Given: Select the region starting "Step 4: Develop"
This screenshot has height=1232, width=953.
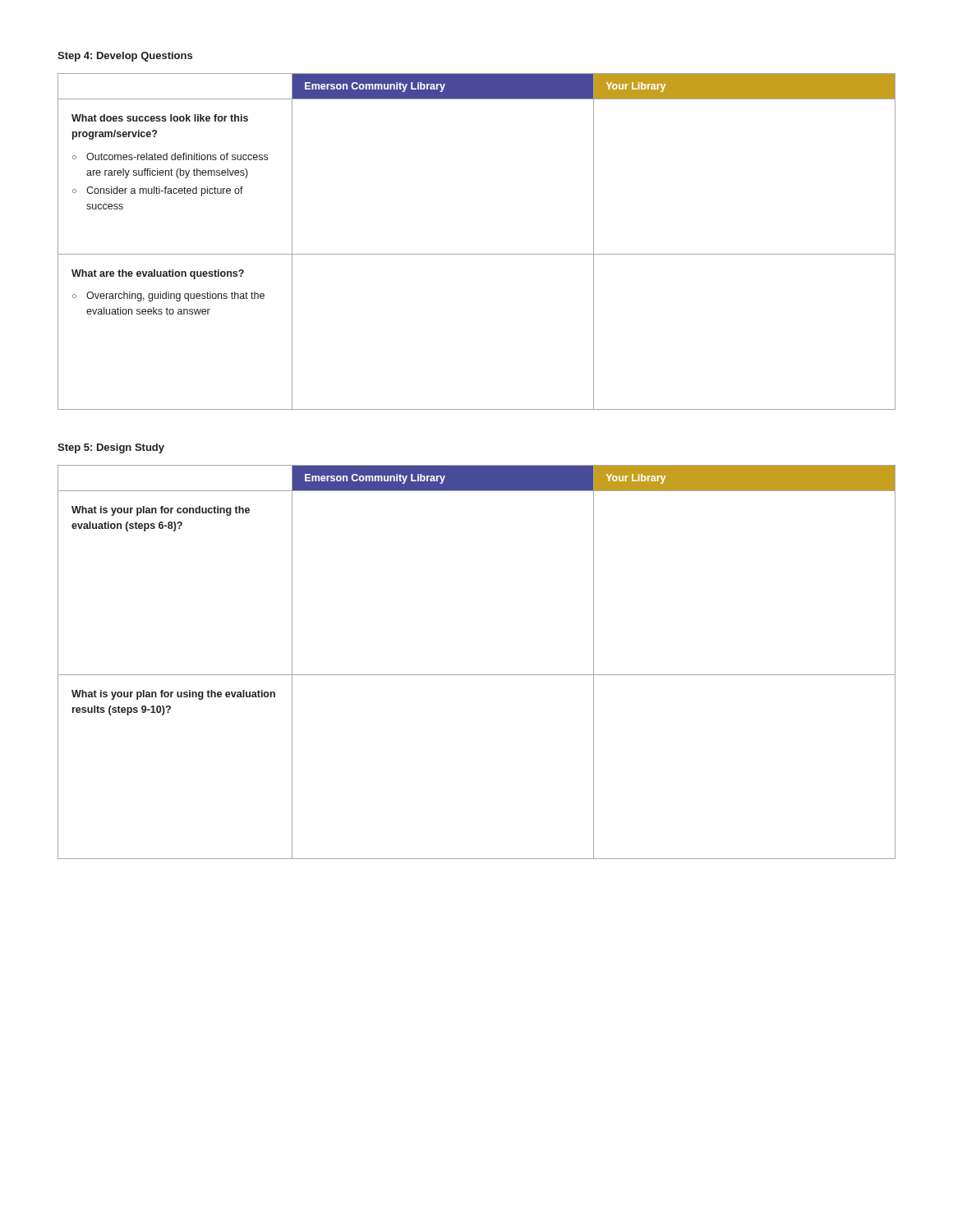Looking at the screenshot, I should point(125,55).
